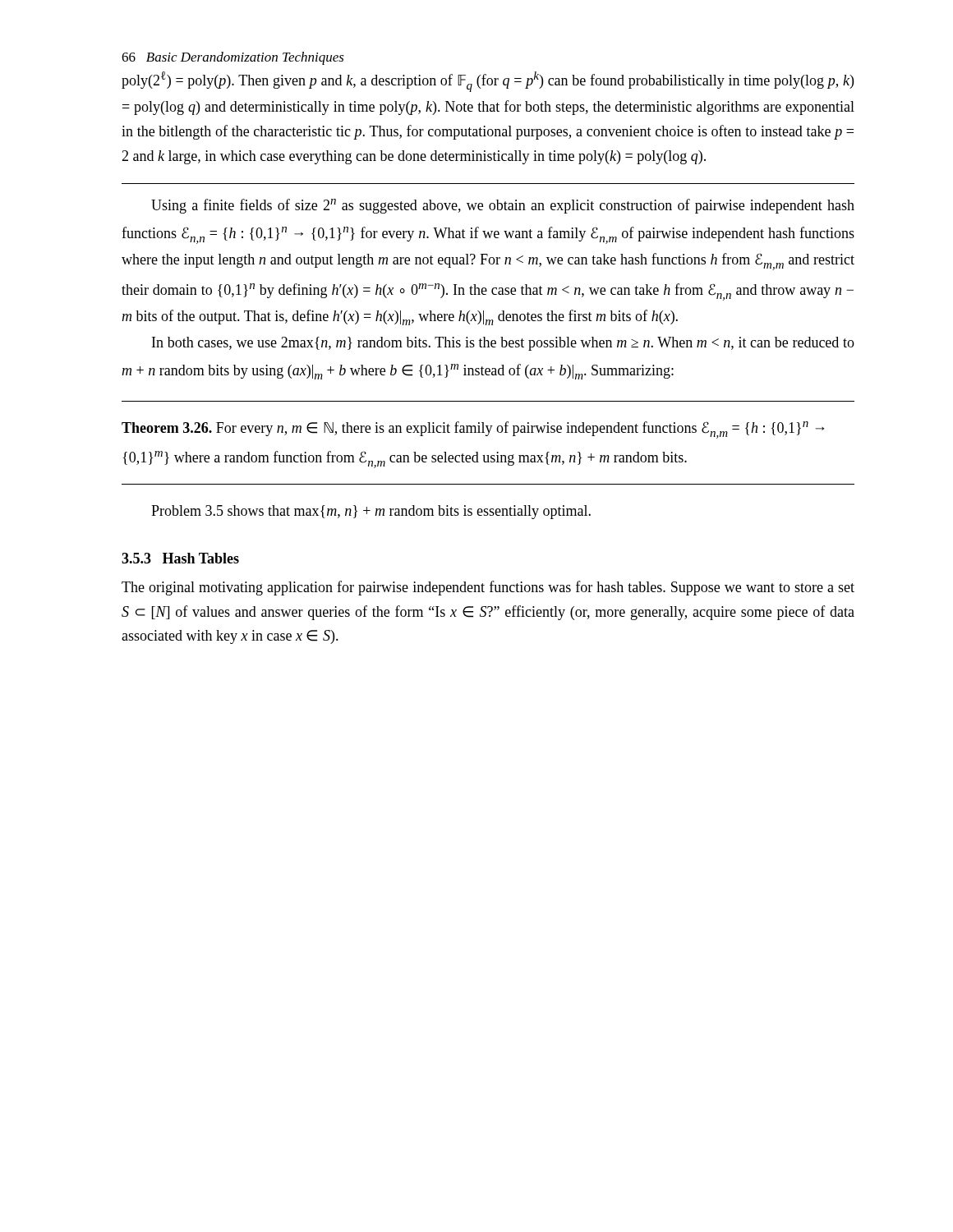Point to the text block starting "The original motivating"
Screen dimensions: 1232x953
tap(488, 612)
